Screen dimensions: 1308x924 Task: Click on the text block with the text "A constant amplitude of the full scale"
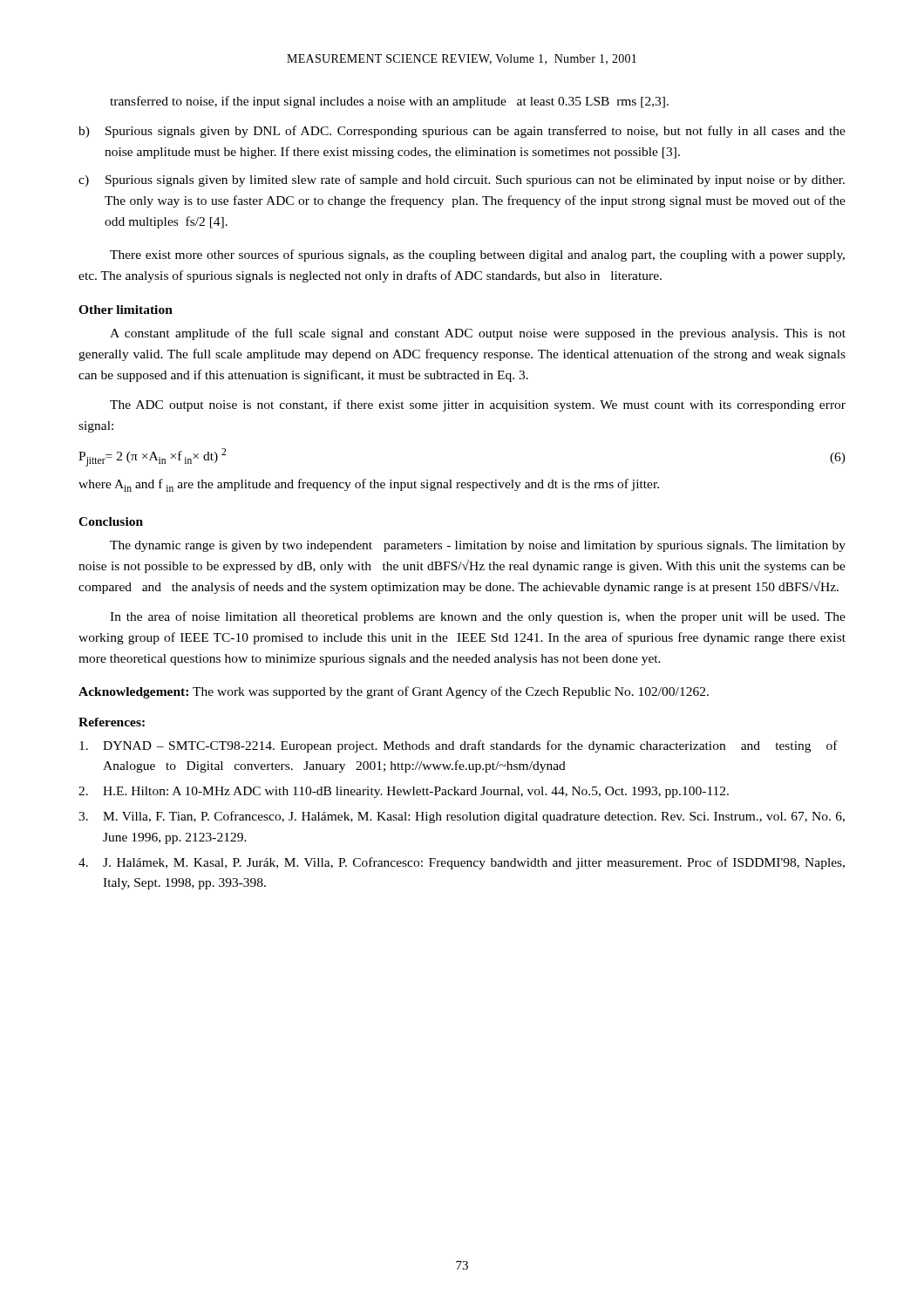462,380
